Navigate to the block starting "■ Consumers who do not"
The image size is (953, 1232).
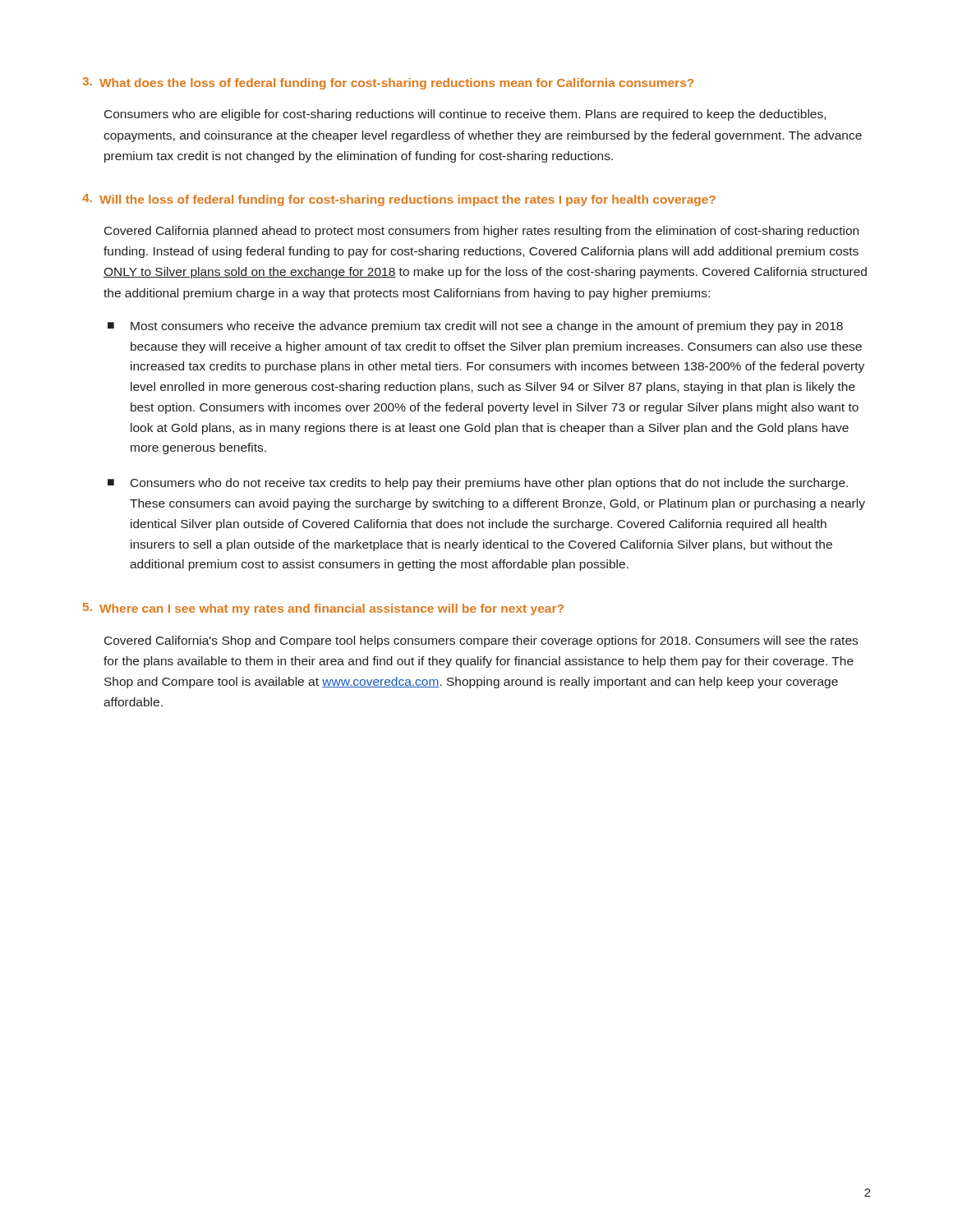point(489,524)
